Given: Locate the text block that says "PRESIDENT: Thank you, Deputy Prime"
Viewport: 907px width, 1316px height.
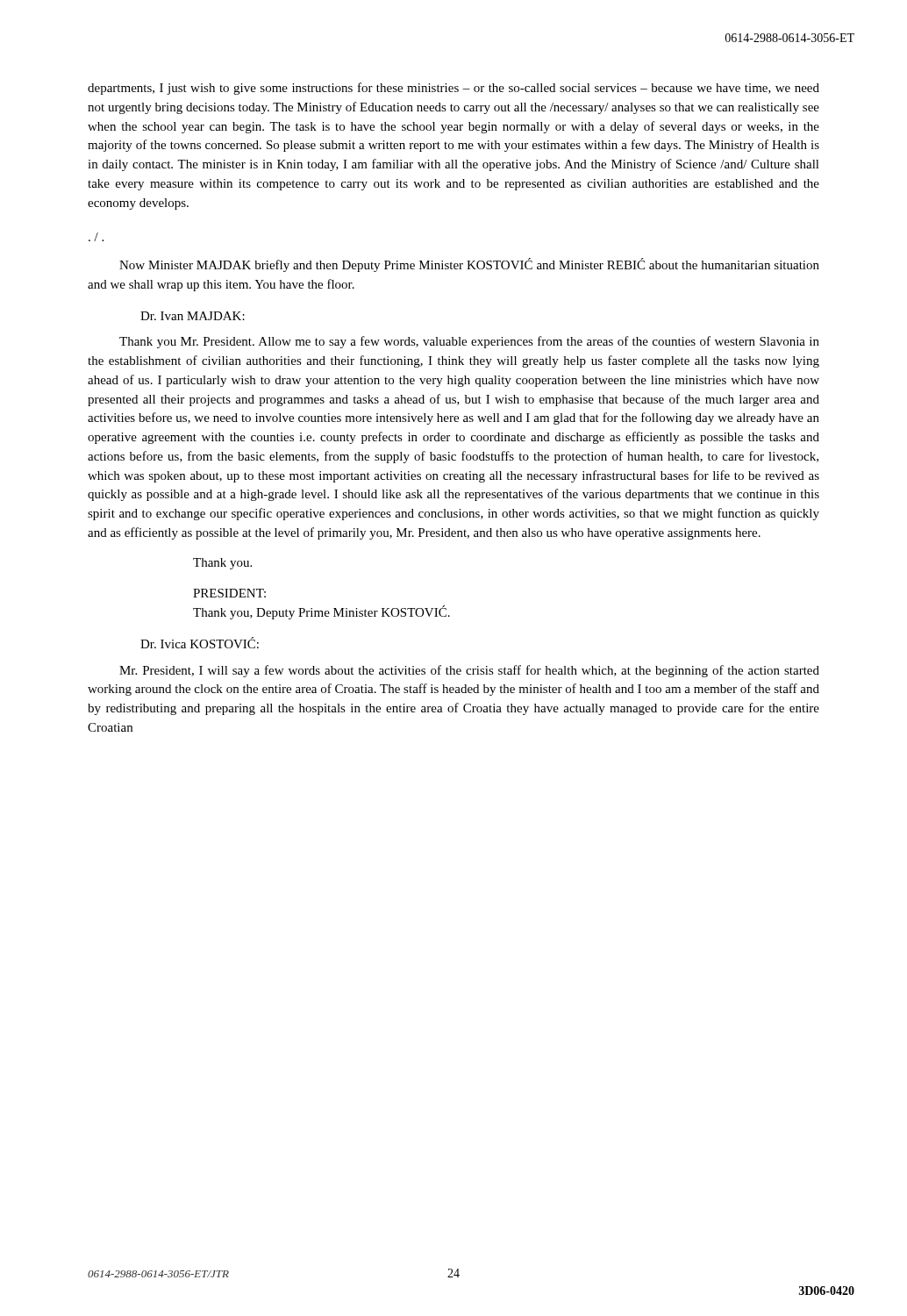Looking at the screenshot, I should [x=322, y=603].
